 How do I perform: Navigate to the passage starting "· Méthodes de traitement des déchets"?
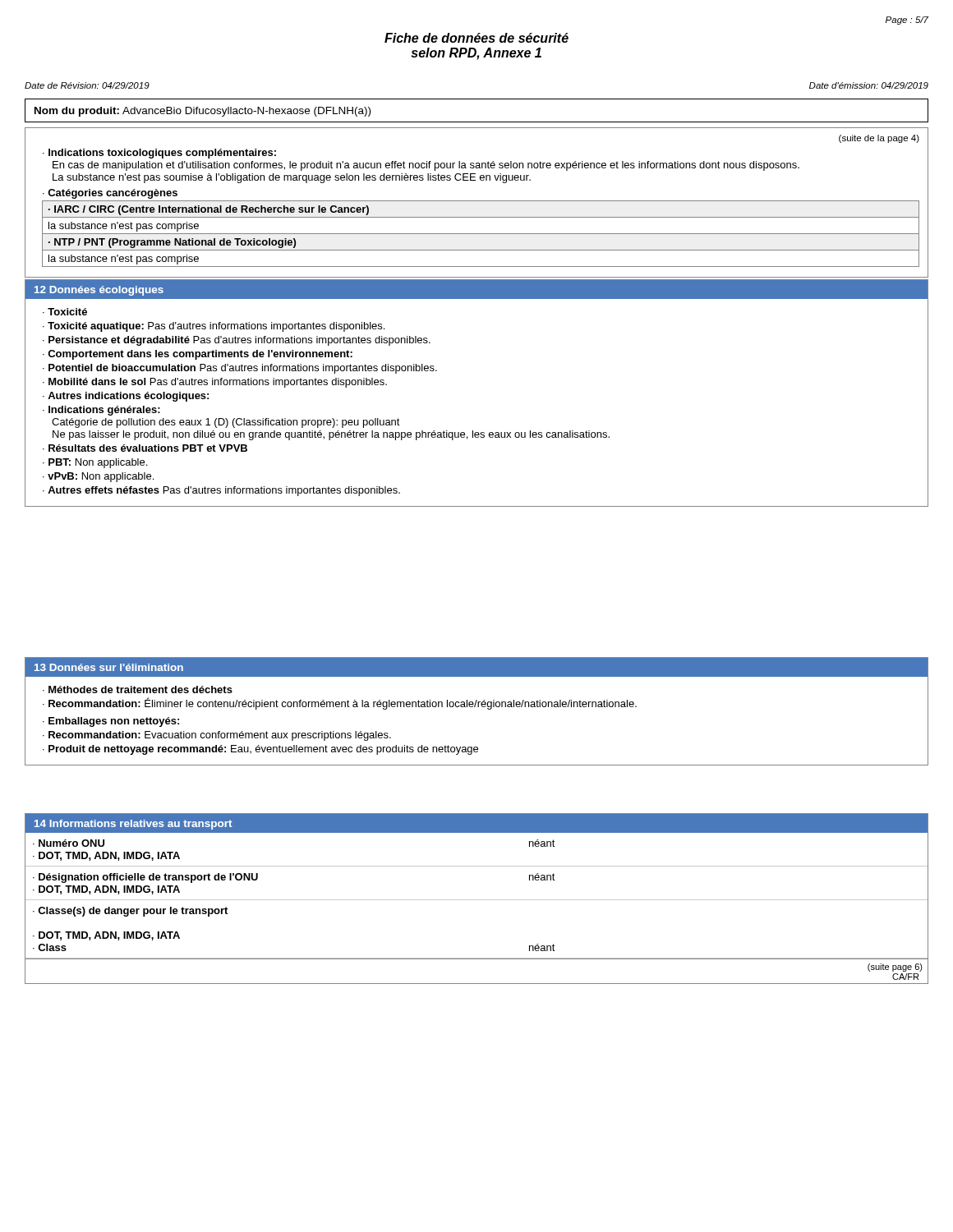pos(137,690)
